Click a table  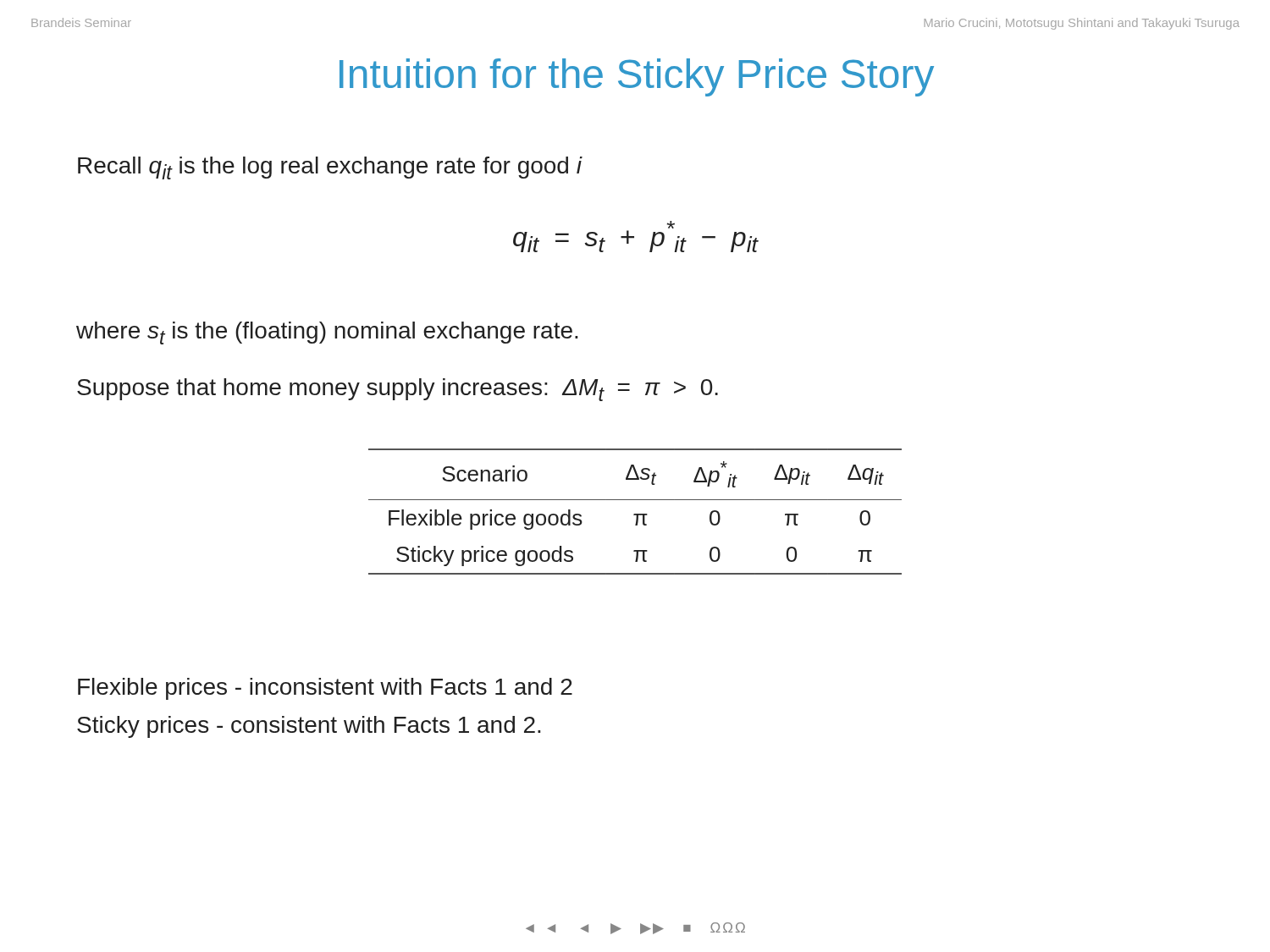click(635, 511)
